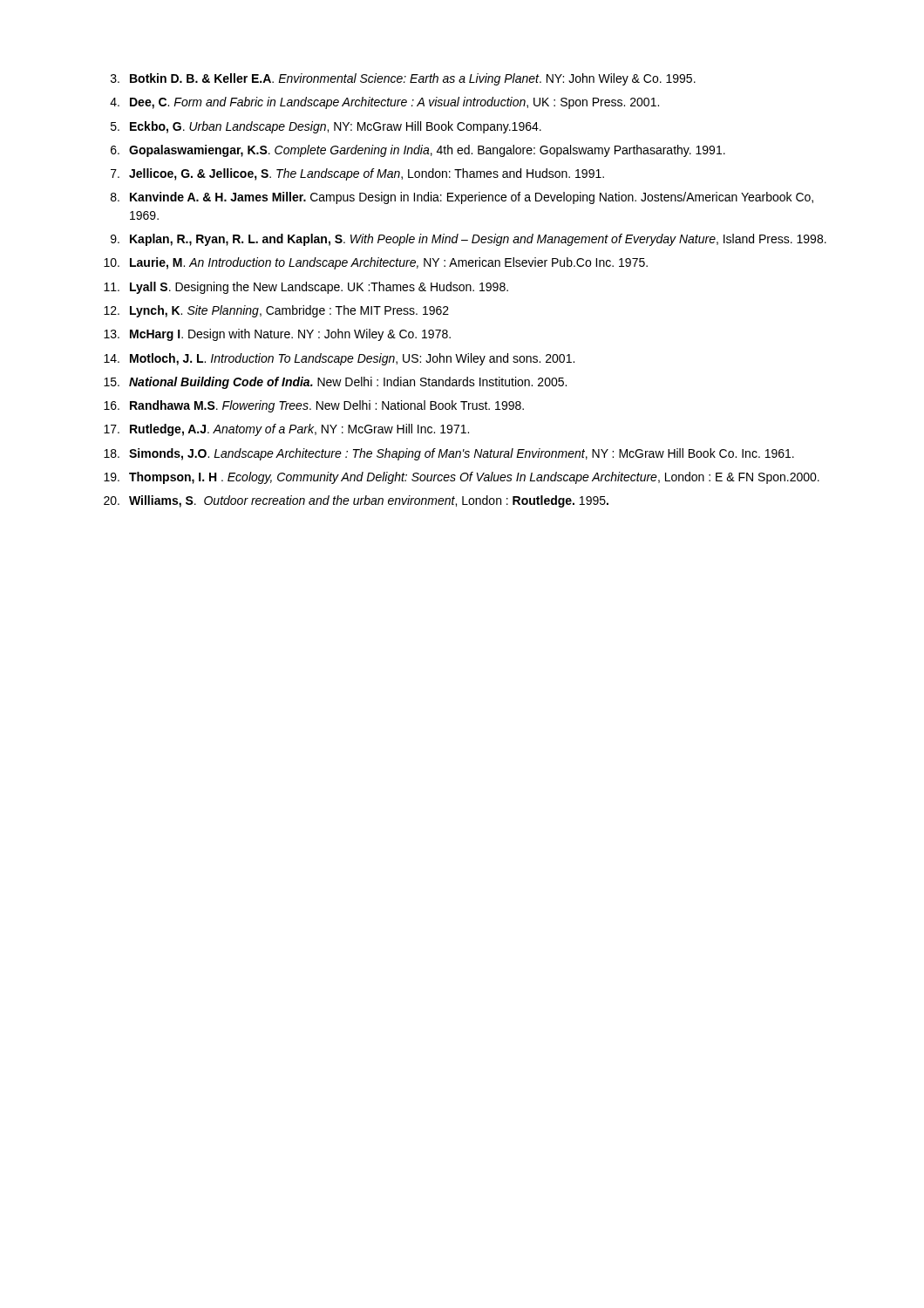Select the region starting "20. Williams, S."

(x=462, y=501)
